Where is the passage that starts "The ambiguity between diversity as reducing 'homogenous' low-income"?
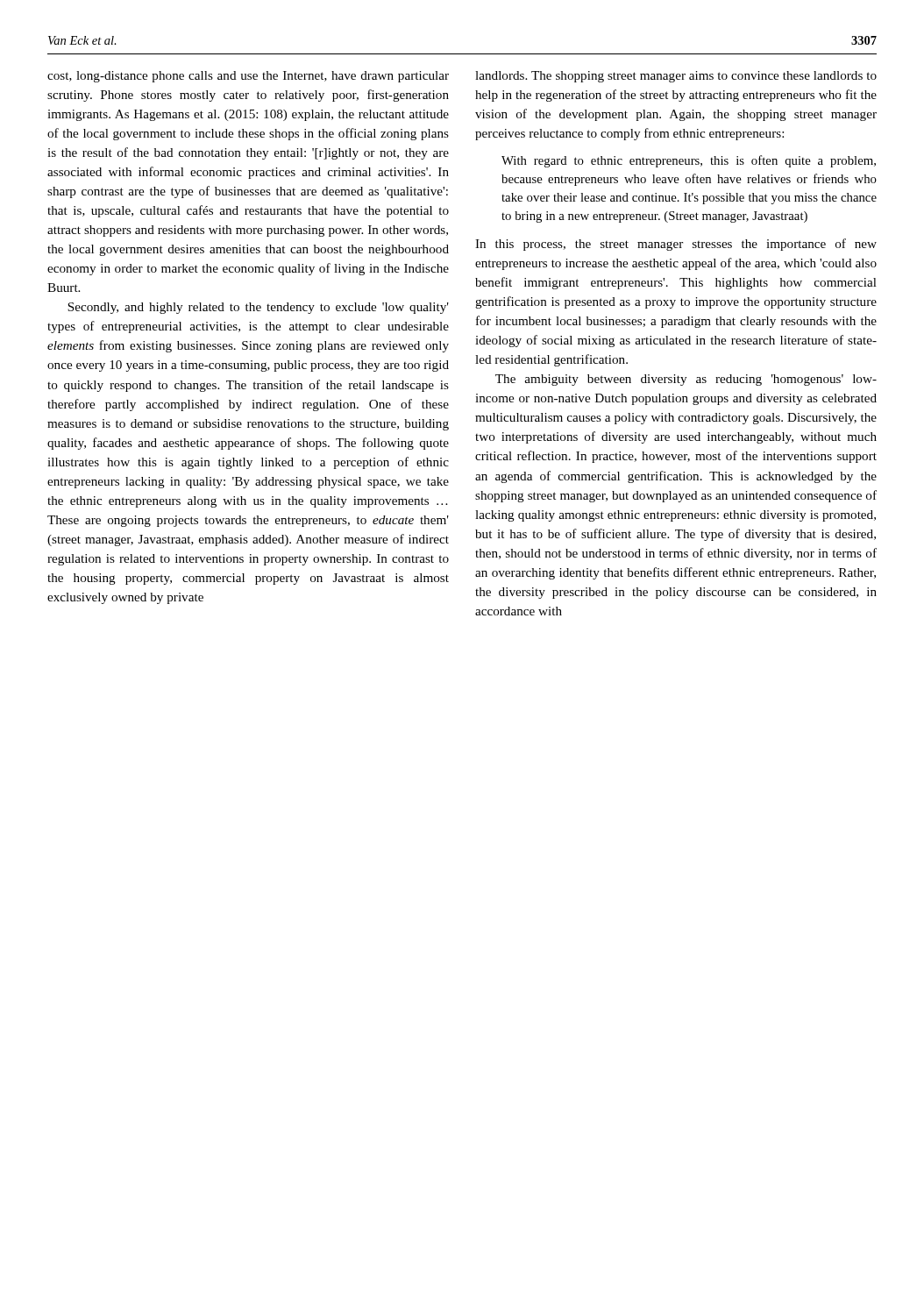This screenshot has height=1315, width=924. (676, 495)
